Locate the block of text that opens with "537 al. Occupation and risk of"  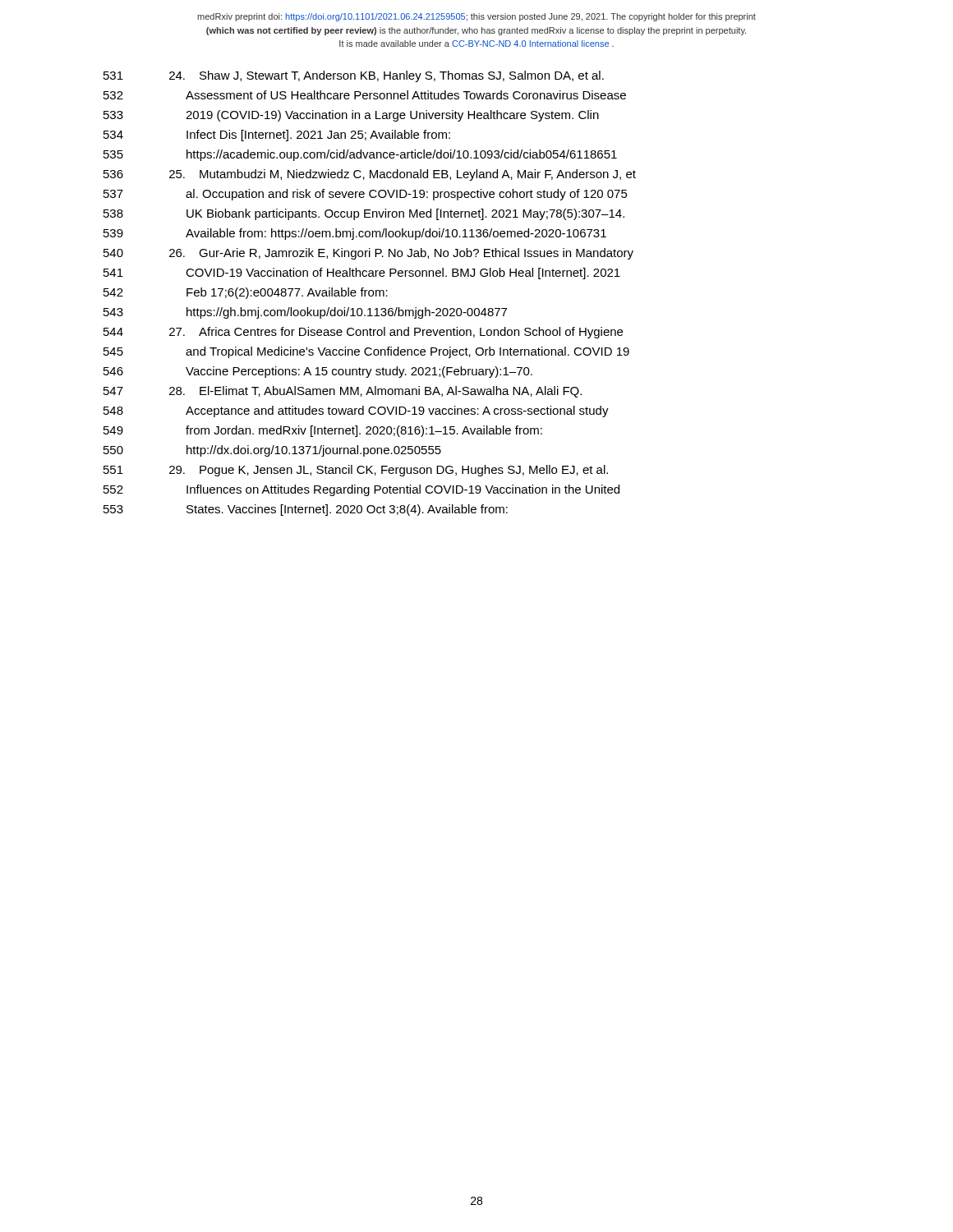click(x=476, y=194)
